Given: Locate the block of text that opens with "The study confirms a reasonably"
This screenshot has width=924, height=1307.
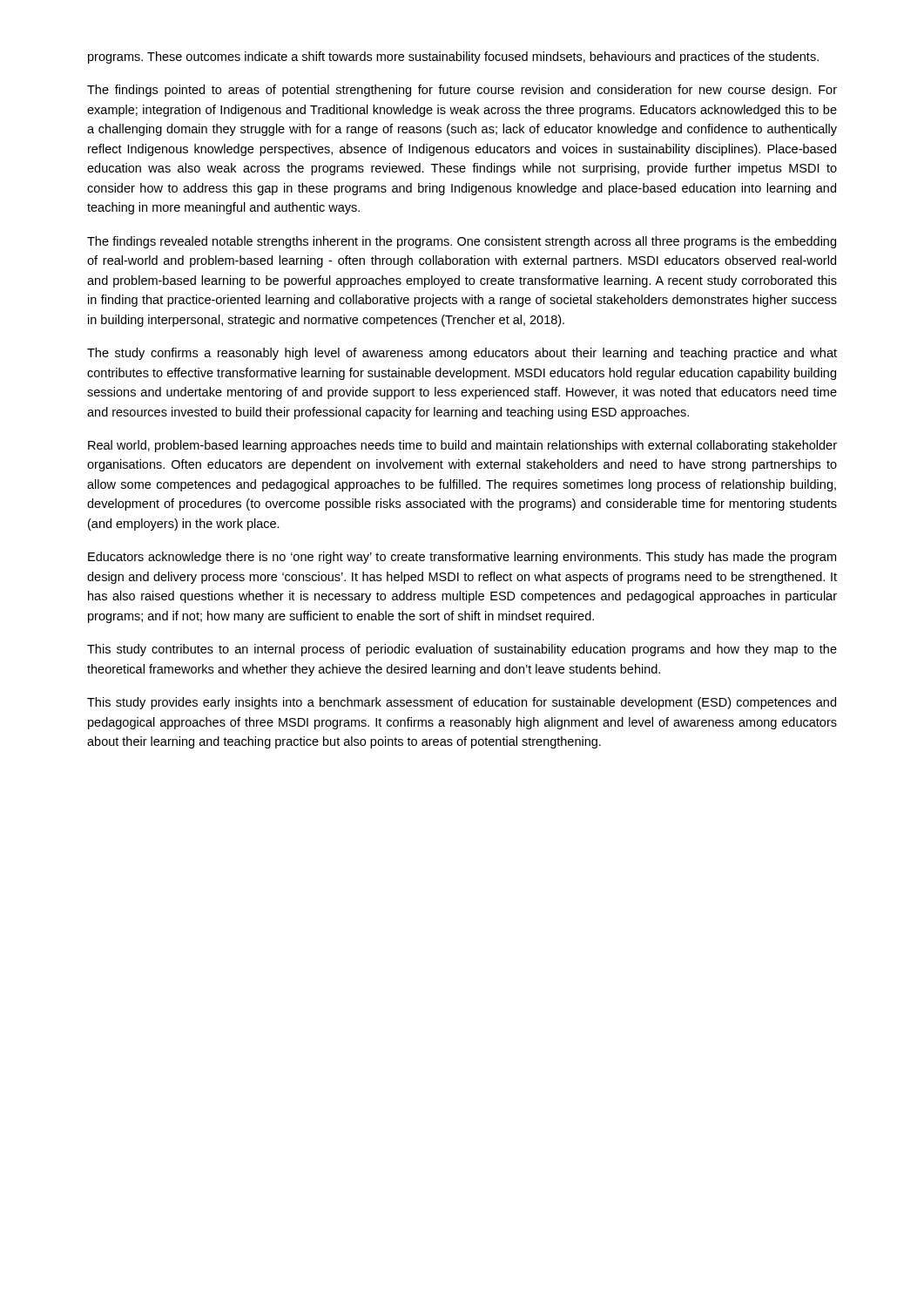Looking at the screenshot, I should click(x=462, y=382).
